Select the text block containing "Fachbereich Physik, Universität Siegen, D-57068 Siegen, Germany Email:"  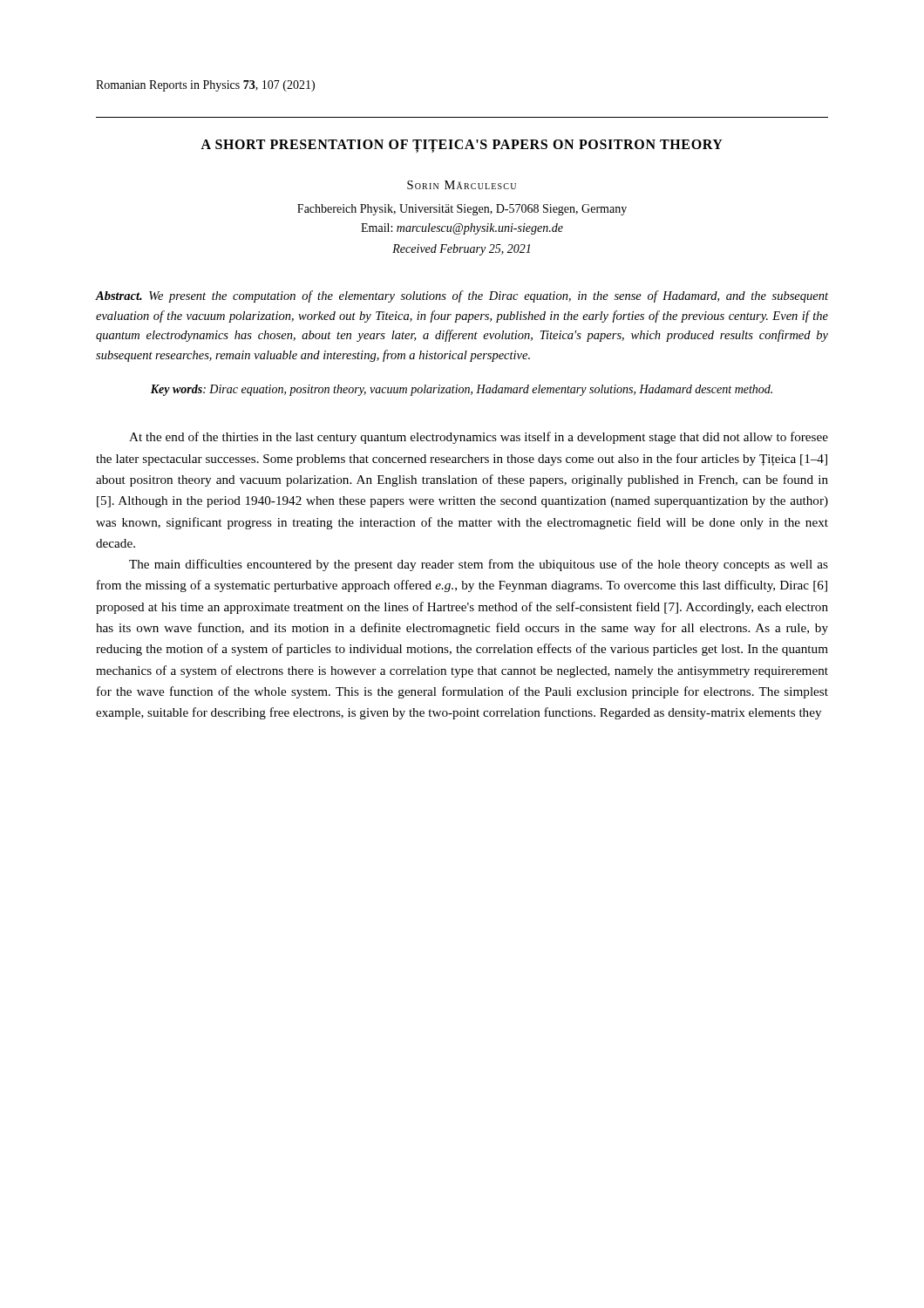(462, 218)
